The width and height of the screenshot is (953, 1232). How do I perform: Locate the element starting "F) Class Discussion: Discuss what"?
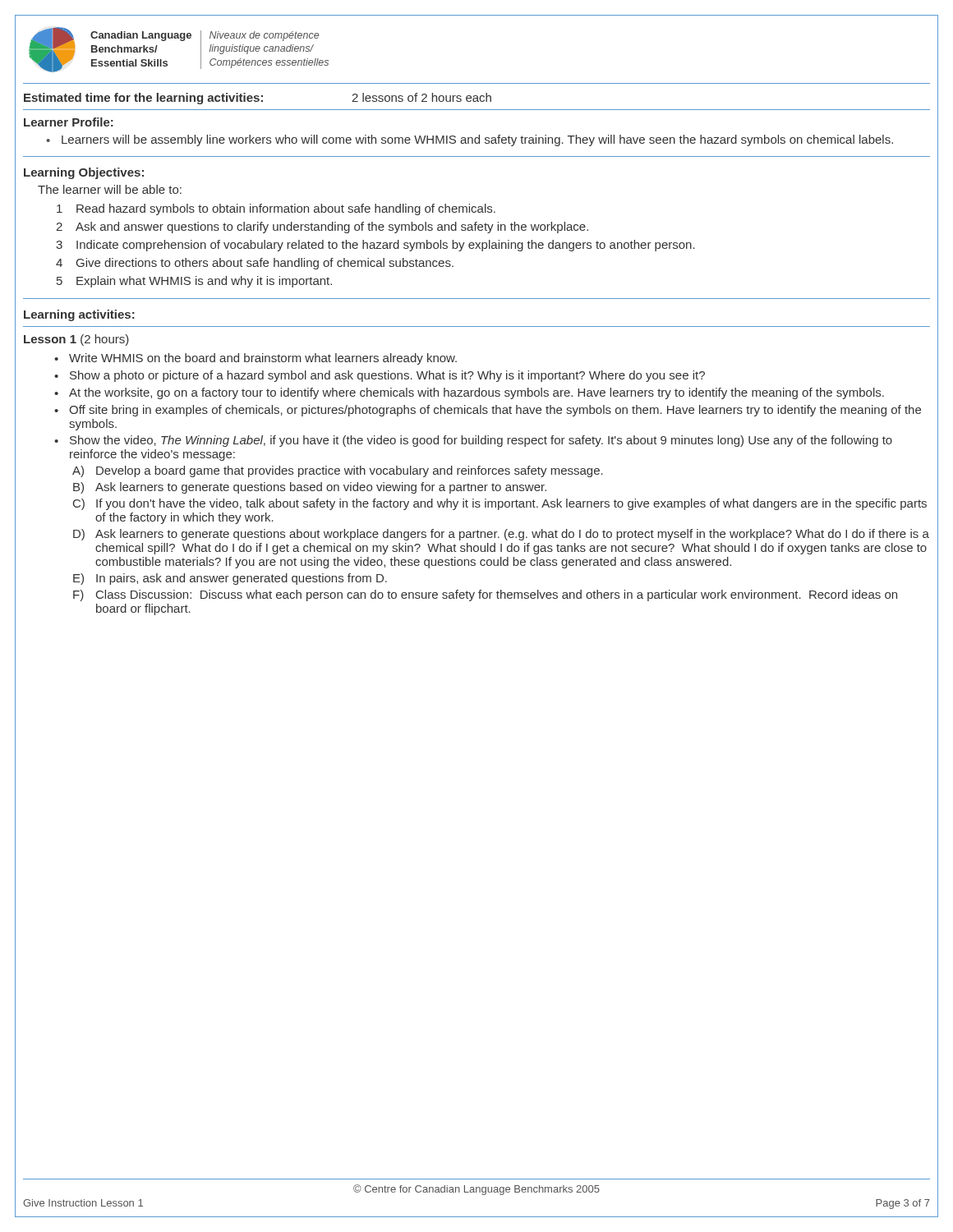tap(501, 601)
